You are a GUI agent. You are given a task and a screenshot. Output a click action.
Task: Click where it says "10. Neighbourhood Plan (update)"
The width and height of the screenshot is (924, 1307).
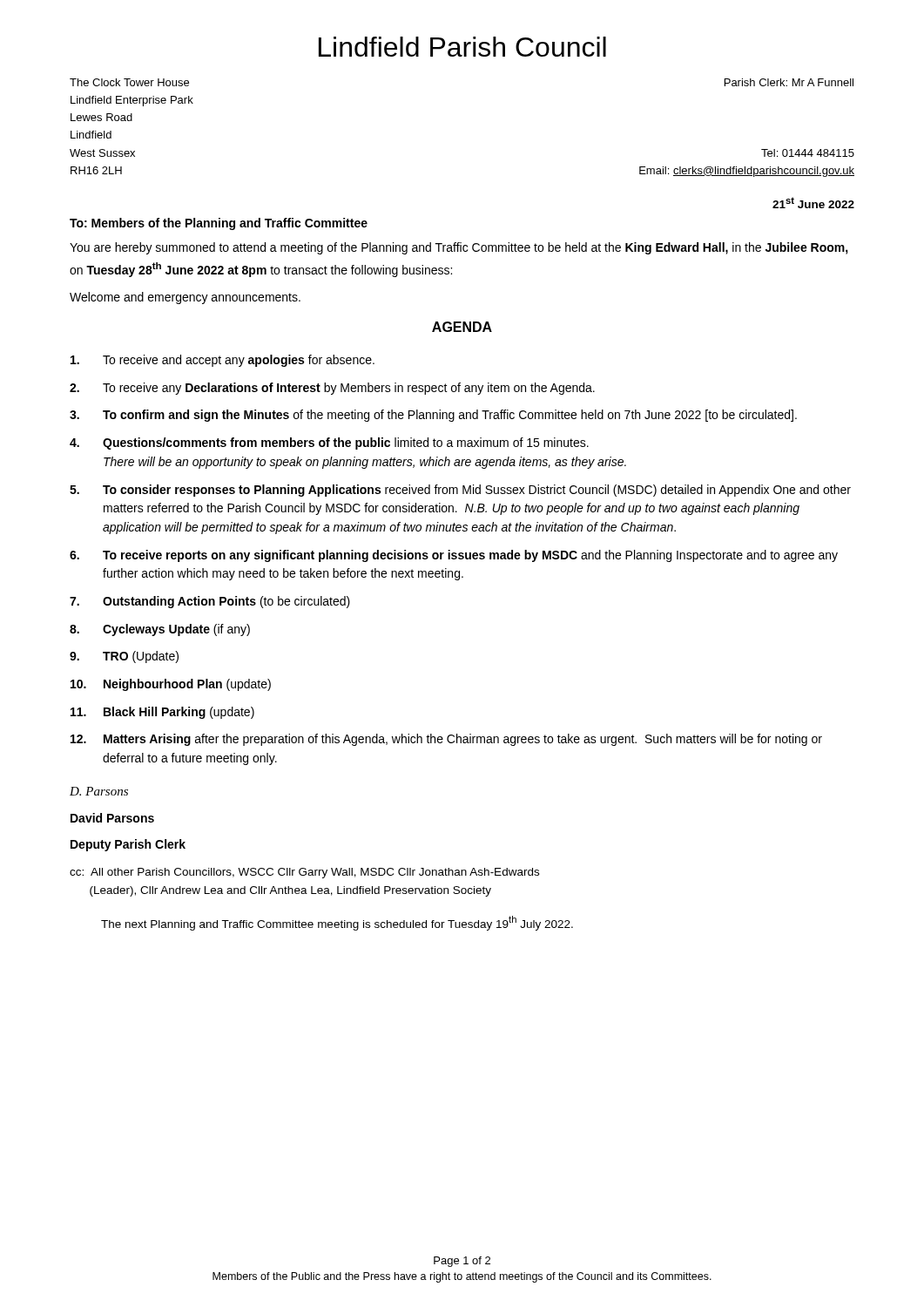tap(171, 685)
